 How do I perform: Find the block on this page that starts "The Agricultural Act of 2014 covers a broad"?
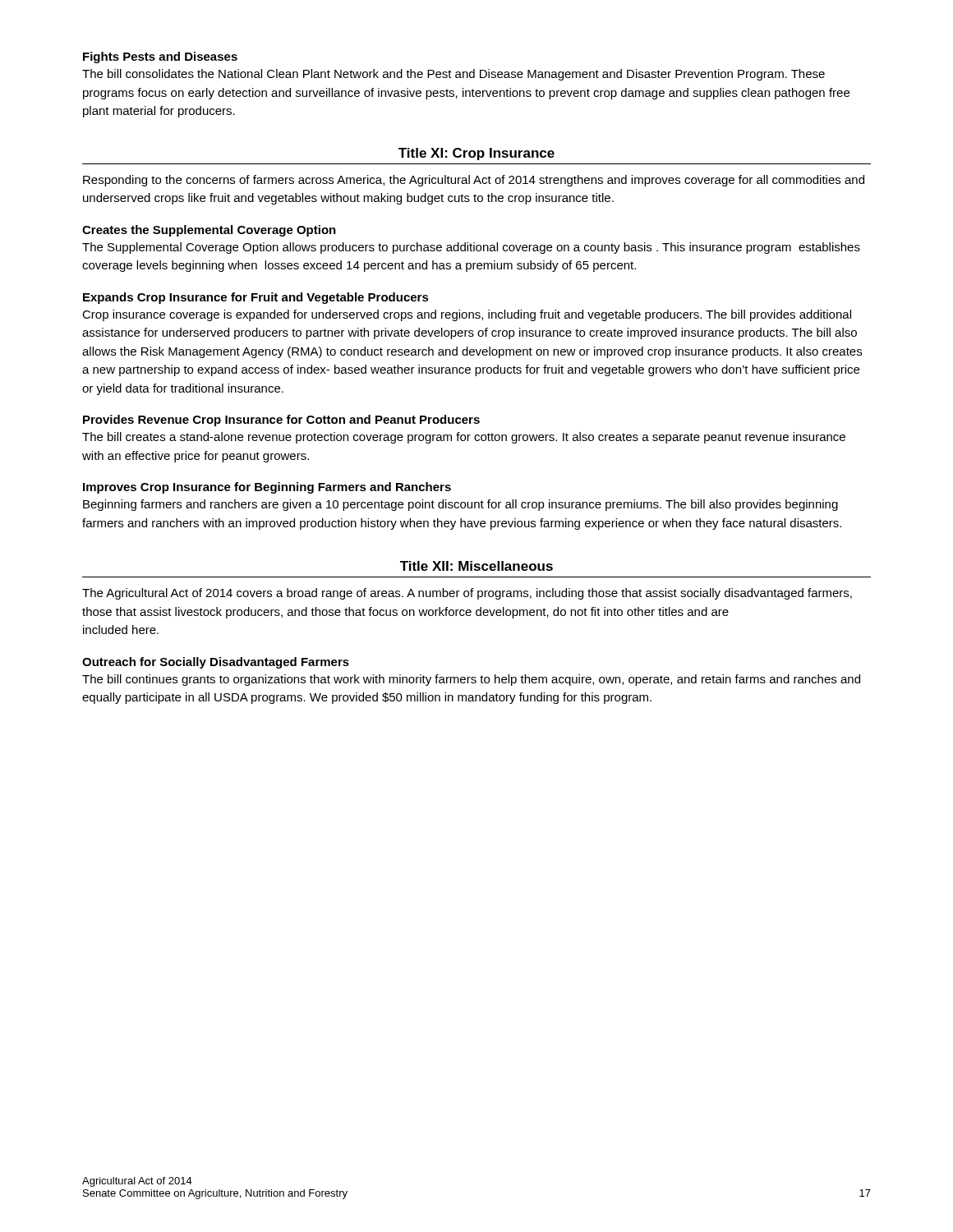(x=467, y=611)
